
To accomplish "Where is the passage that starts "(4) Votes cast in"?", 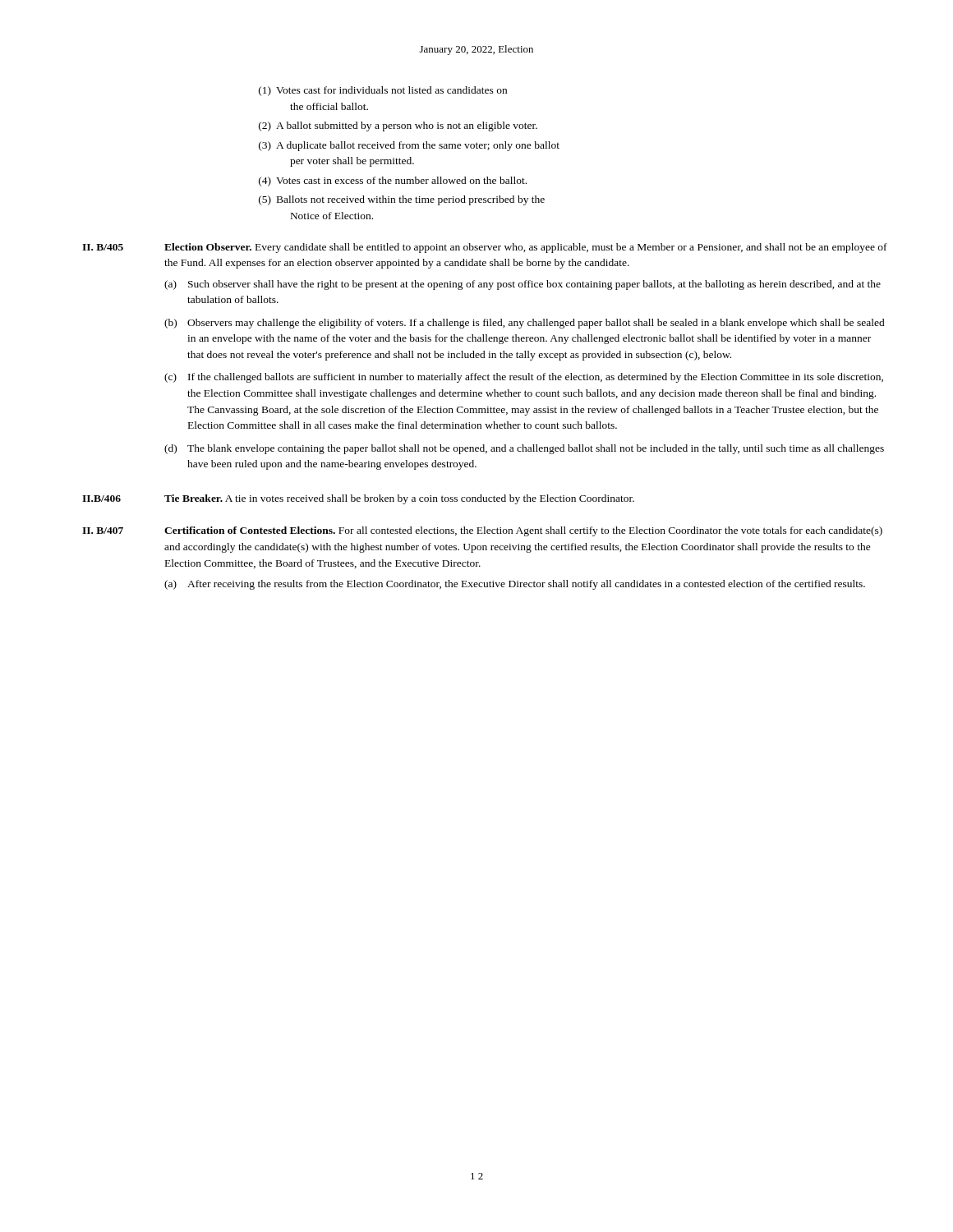I will 393,182.
